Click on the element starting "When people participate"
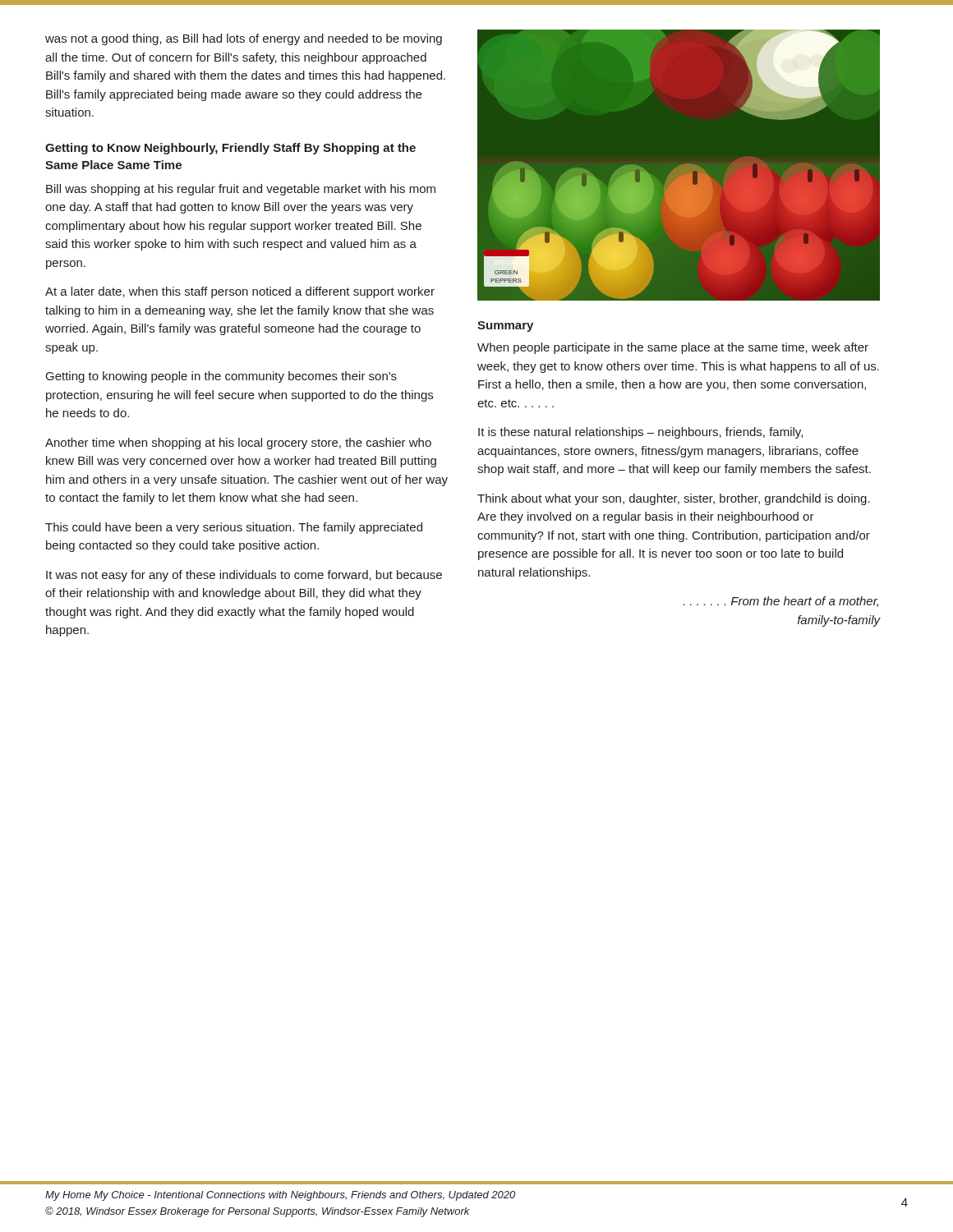Screen dimensions: 1232x953 (679, 460)
